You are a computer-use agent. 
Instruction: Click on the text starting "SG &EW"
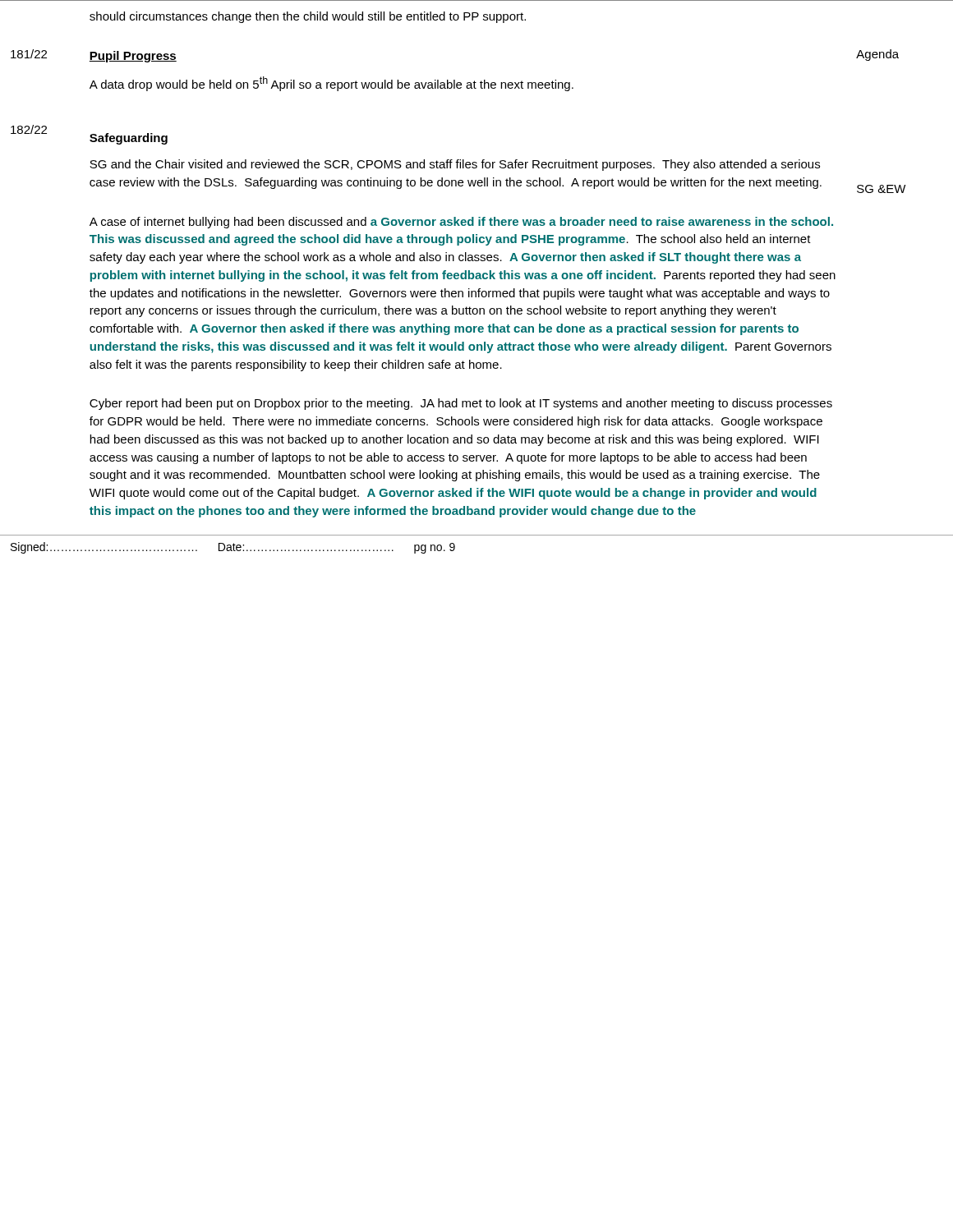point(881,189)
